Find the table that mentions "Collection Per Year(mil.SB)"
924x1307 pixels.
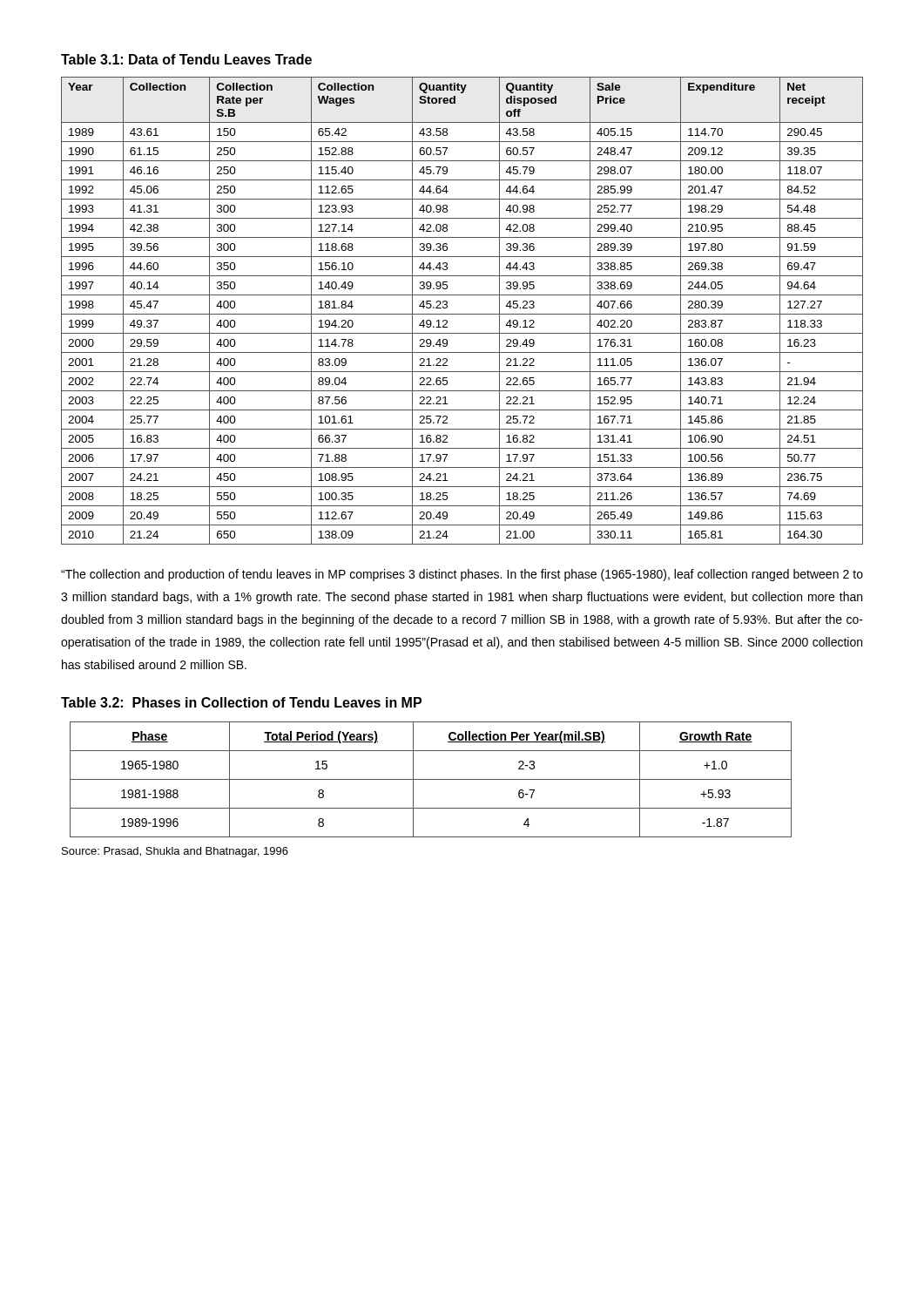tap(462, 780)
